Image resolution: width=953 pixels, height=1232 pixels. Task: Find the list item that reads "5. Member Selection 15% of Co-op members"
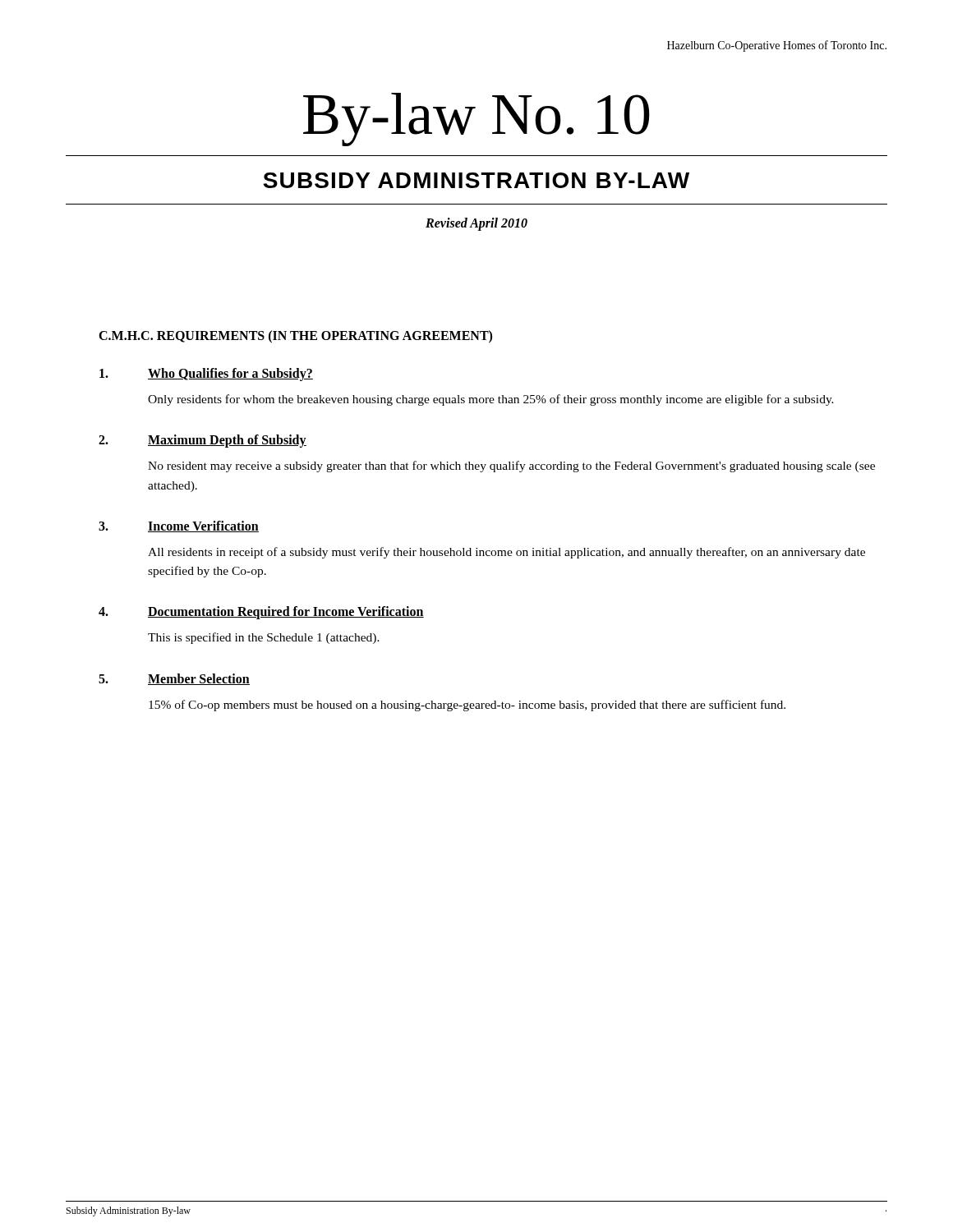coord(493,693)
